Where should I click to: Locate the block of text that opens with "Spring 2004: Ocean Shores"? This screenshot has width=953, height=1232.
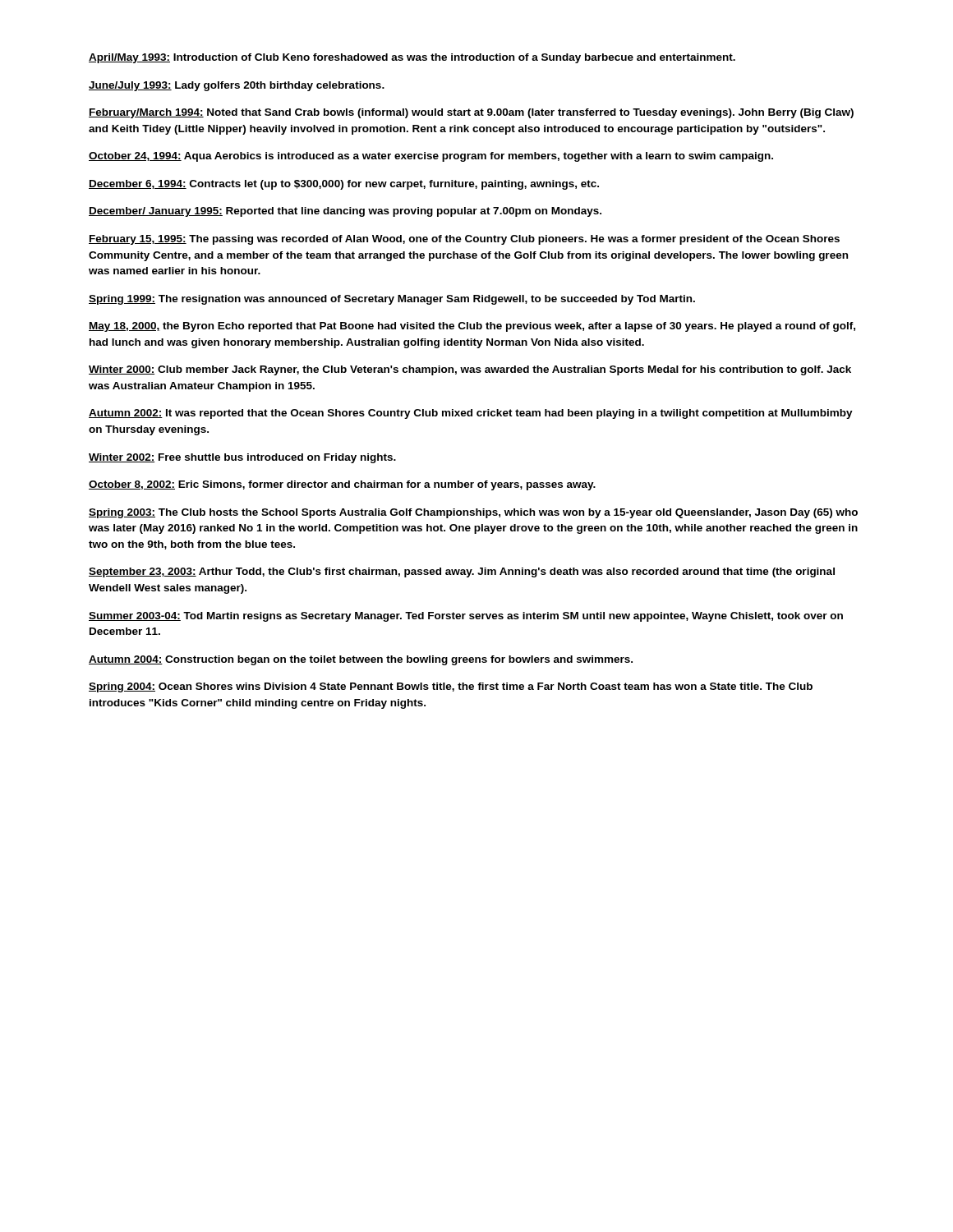point(451,694)
